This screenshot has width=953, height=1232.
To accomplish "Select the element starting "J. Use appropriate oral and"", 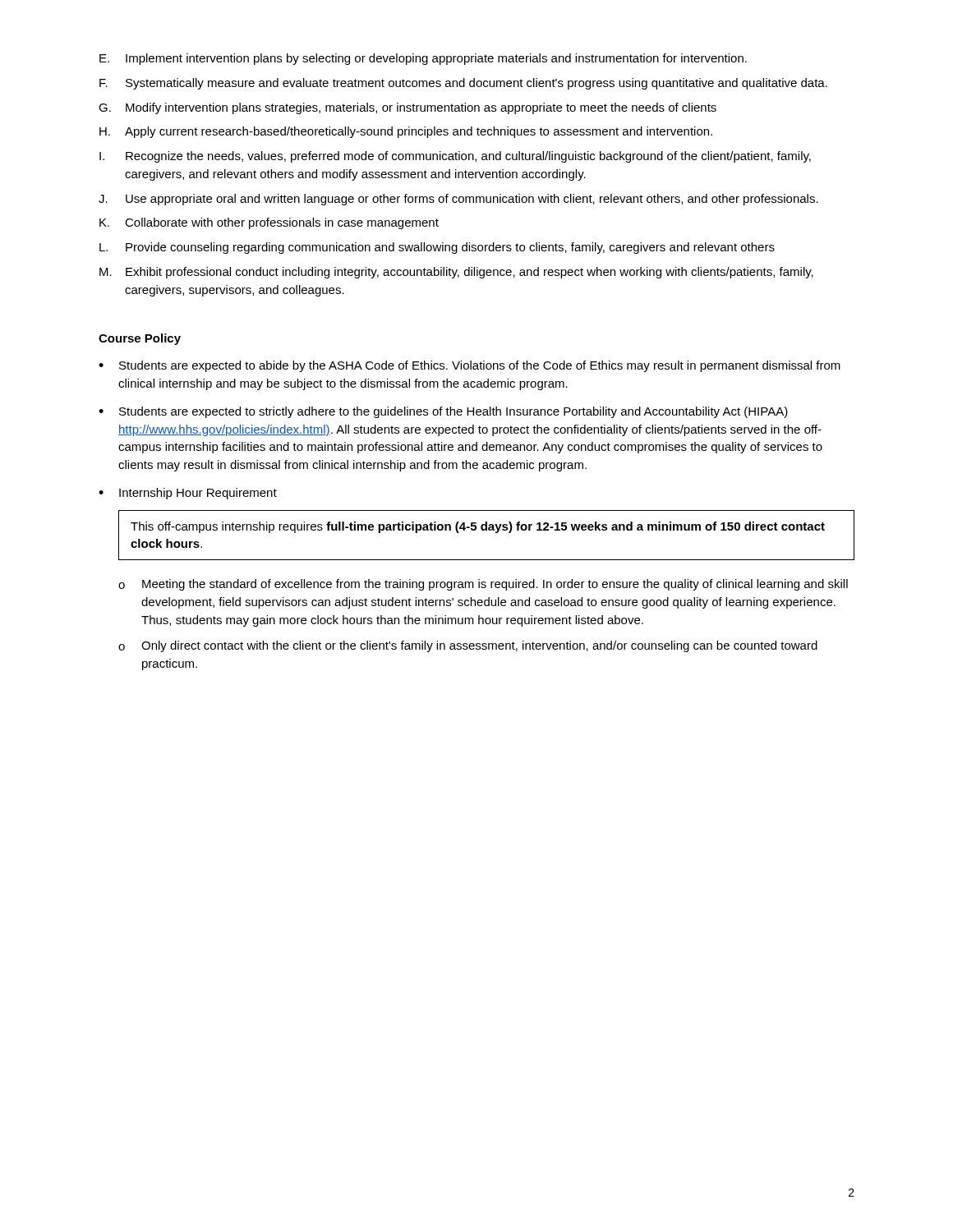I will pos(459,198).
